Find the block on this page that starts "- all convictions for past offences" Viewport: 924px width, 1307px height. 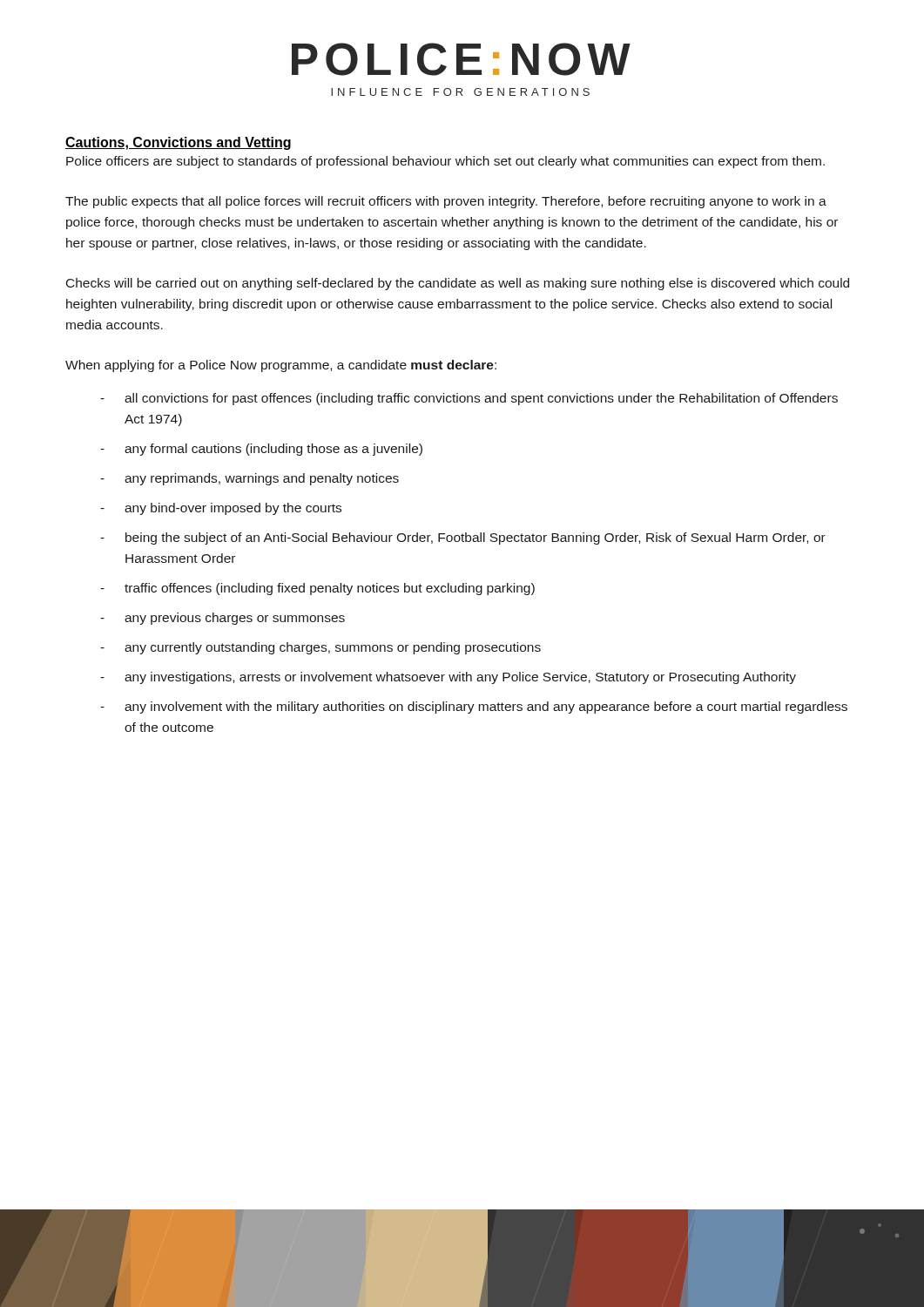click(479, 409)
